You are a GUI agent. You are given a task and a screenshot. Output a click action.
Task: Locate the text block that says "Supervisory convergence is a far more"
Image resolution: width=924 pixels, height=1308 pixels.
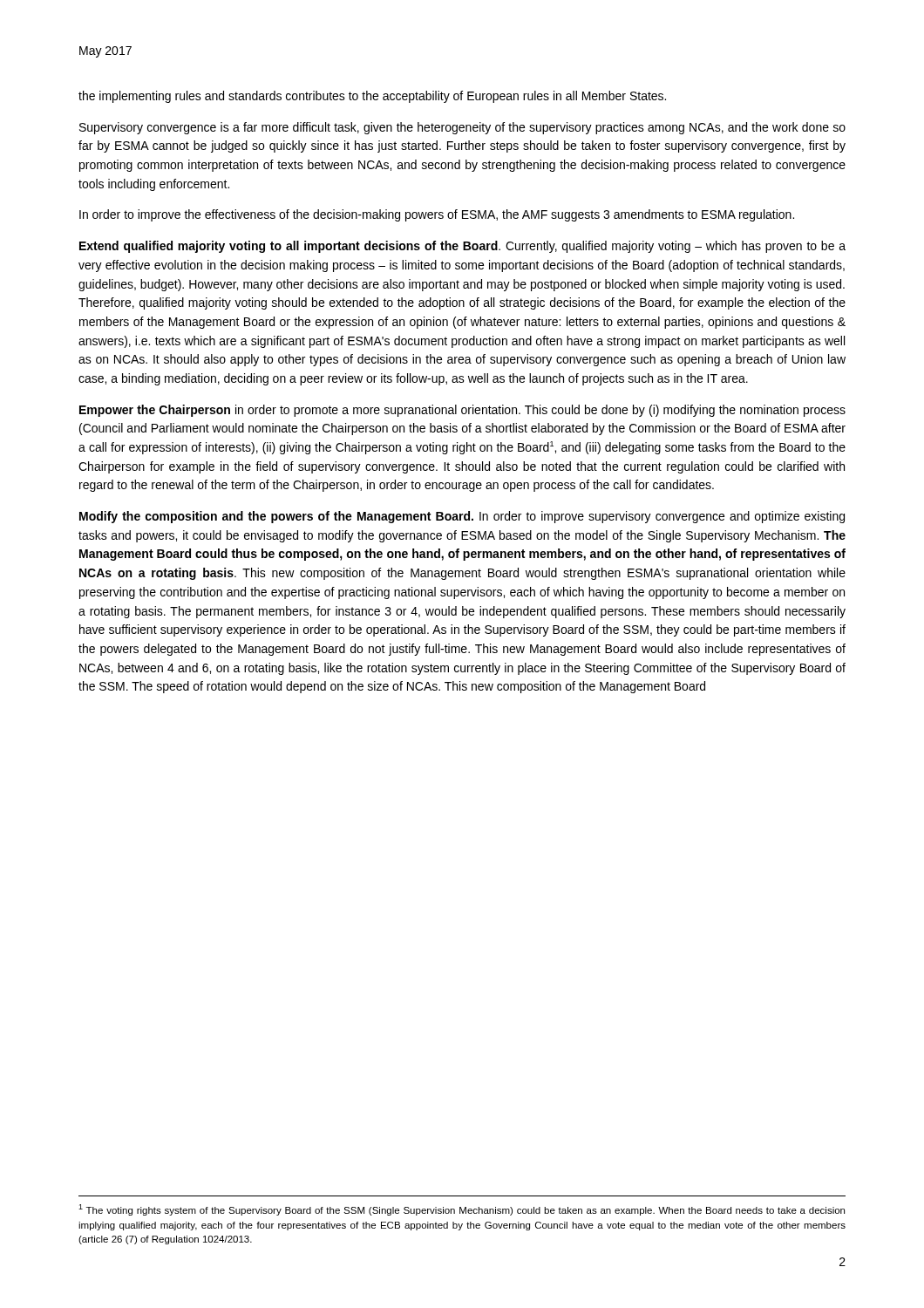pos(462,156)
